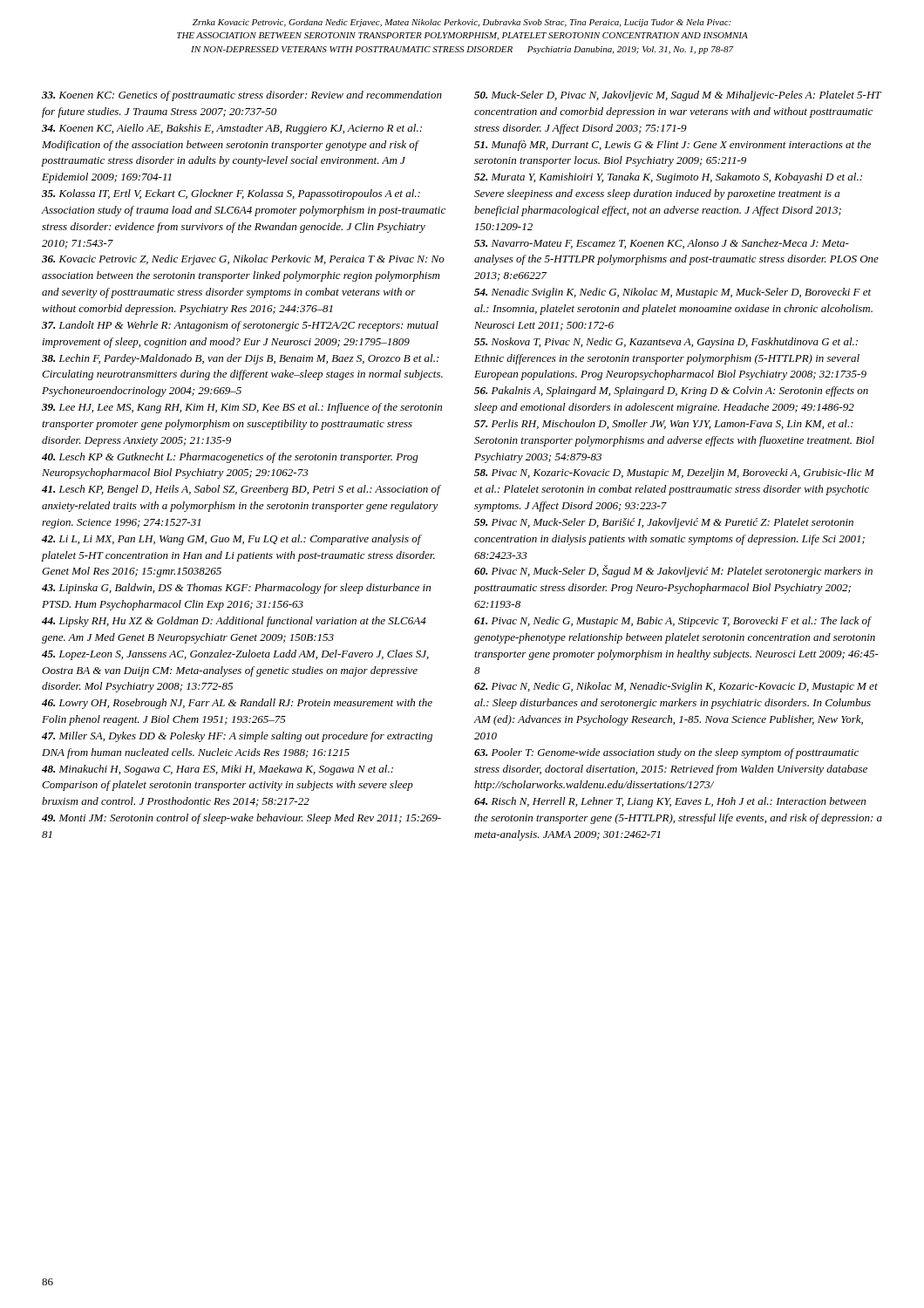Find the list item that says "52. Murata Y,"
Screen dimensions: 1308x924
(669, 201)
